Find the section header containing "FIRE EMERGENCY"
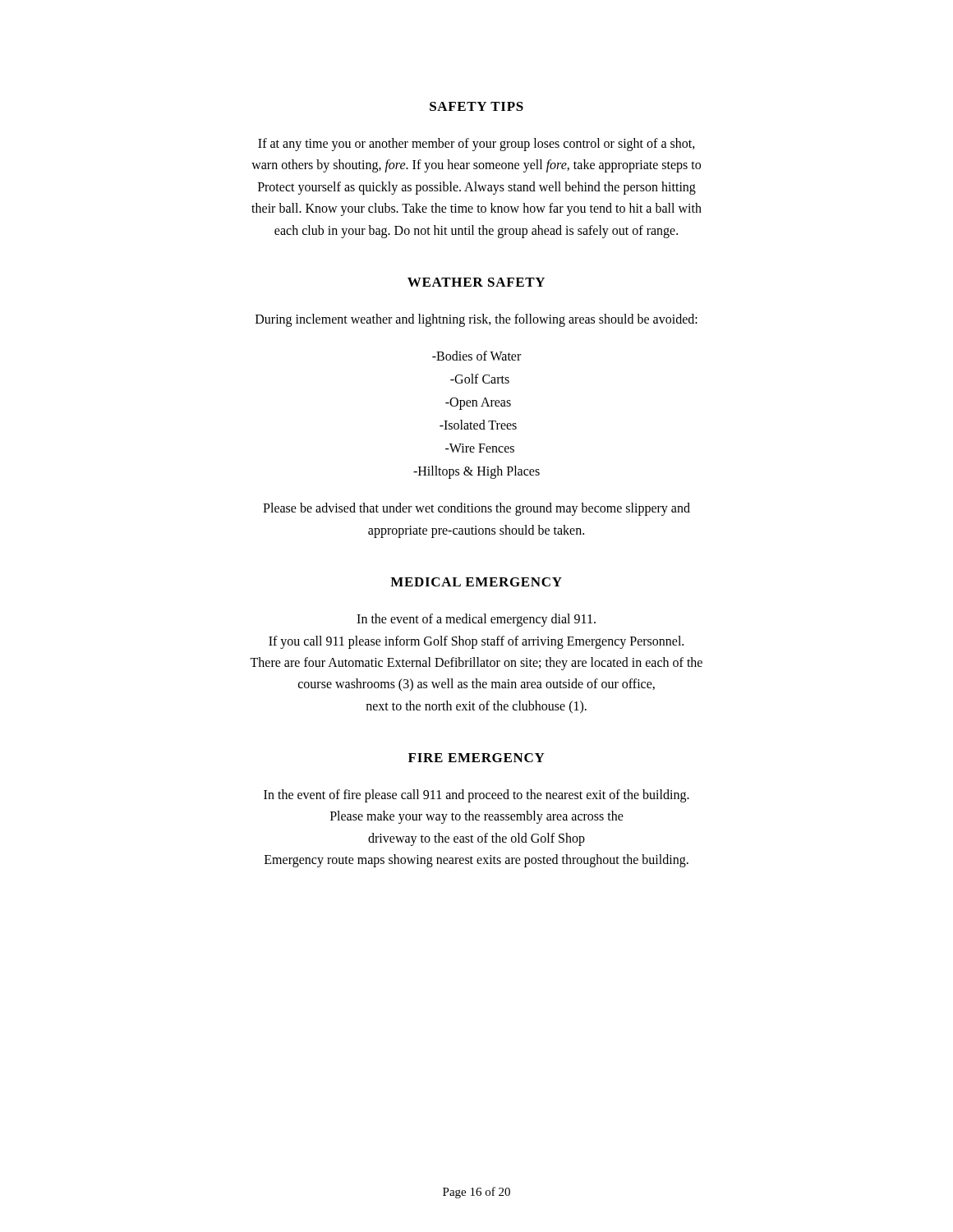953x1232 pixels. click(x=476, y=758)
